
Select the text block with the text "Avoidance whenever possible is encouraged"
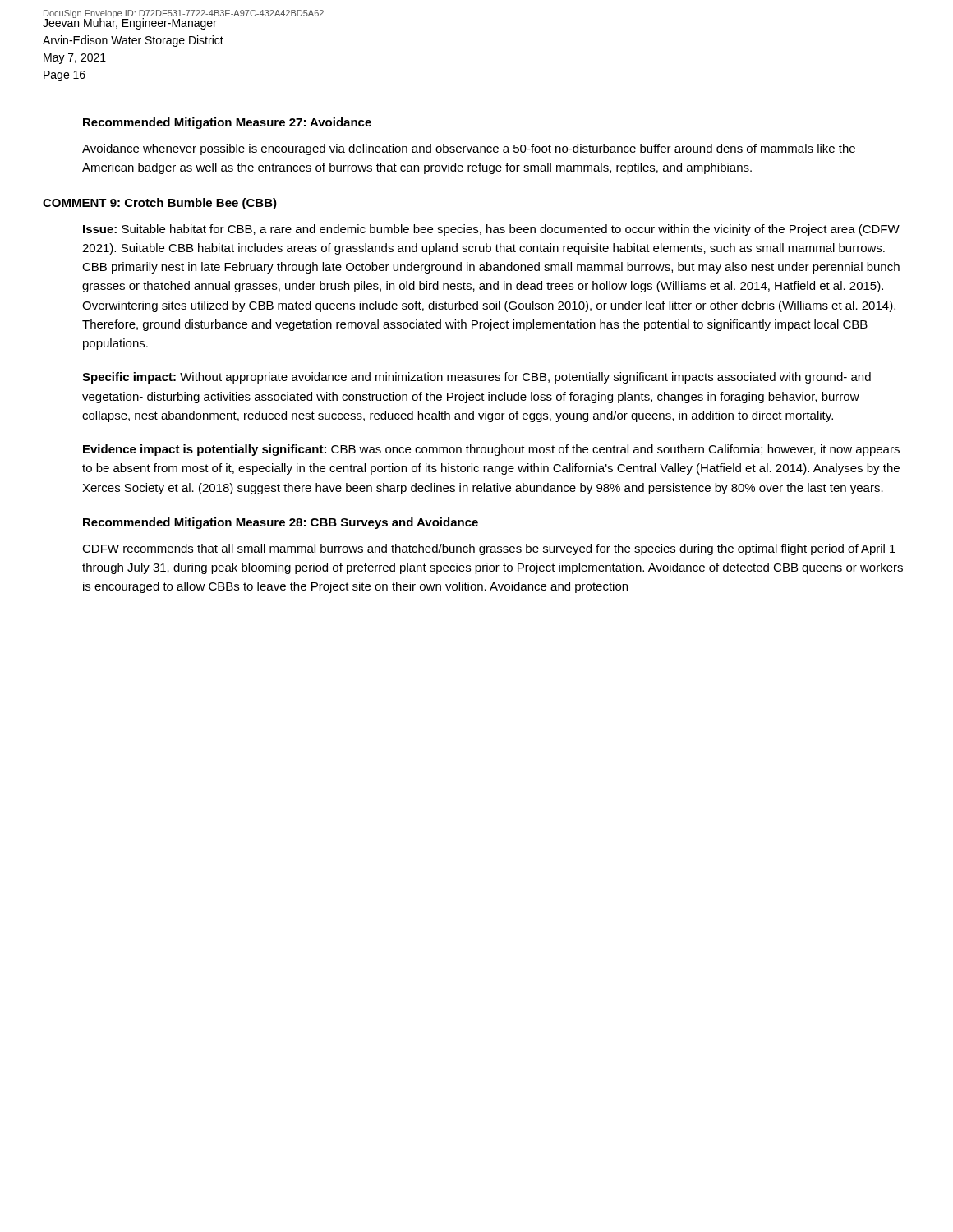469,158
